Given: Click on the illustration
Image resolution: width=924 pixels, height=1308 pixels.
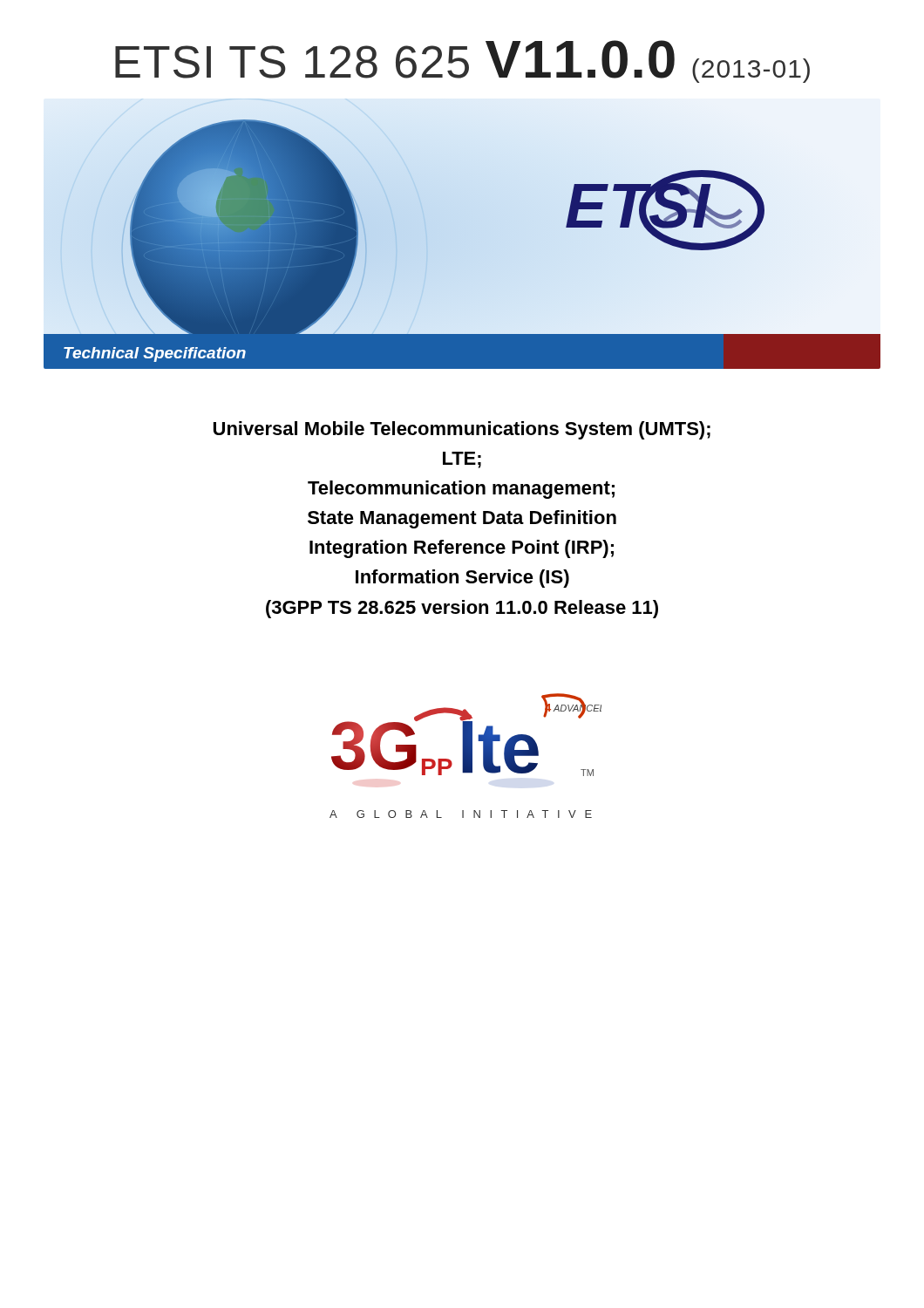Looking at the screenshot, I should pyautogui.click(x=462, y=234).
